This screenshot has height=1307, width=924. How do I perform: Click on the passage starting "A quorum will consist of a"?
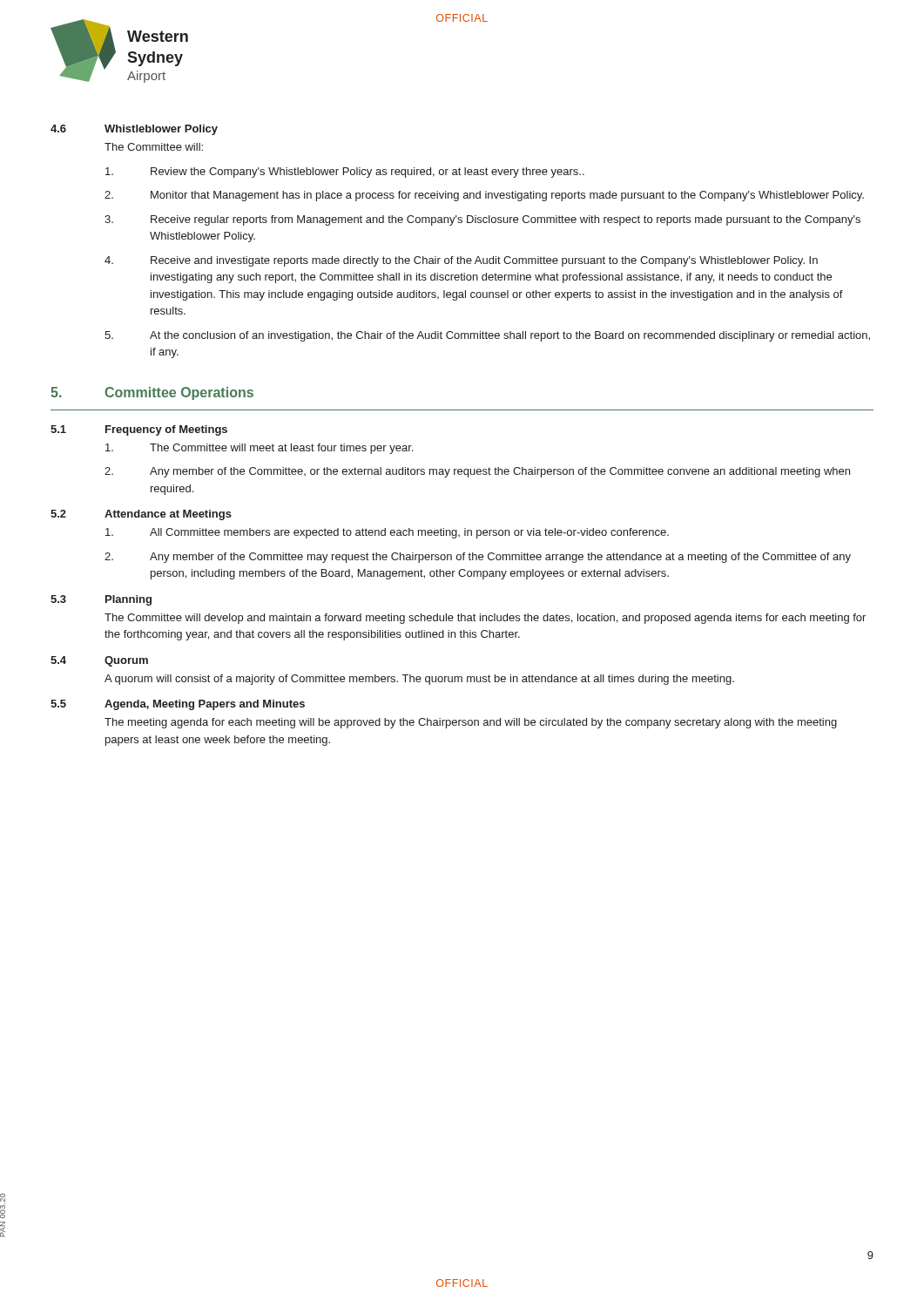click(x=420, y=678)
